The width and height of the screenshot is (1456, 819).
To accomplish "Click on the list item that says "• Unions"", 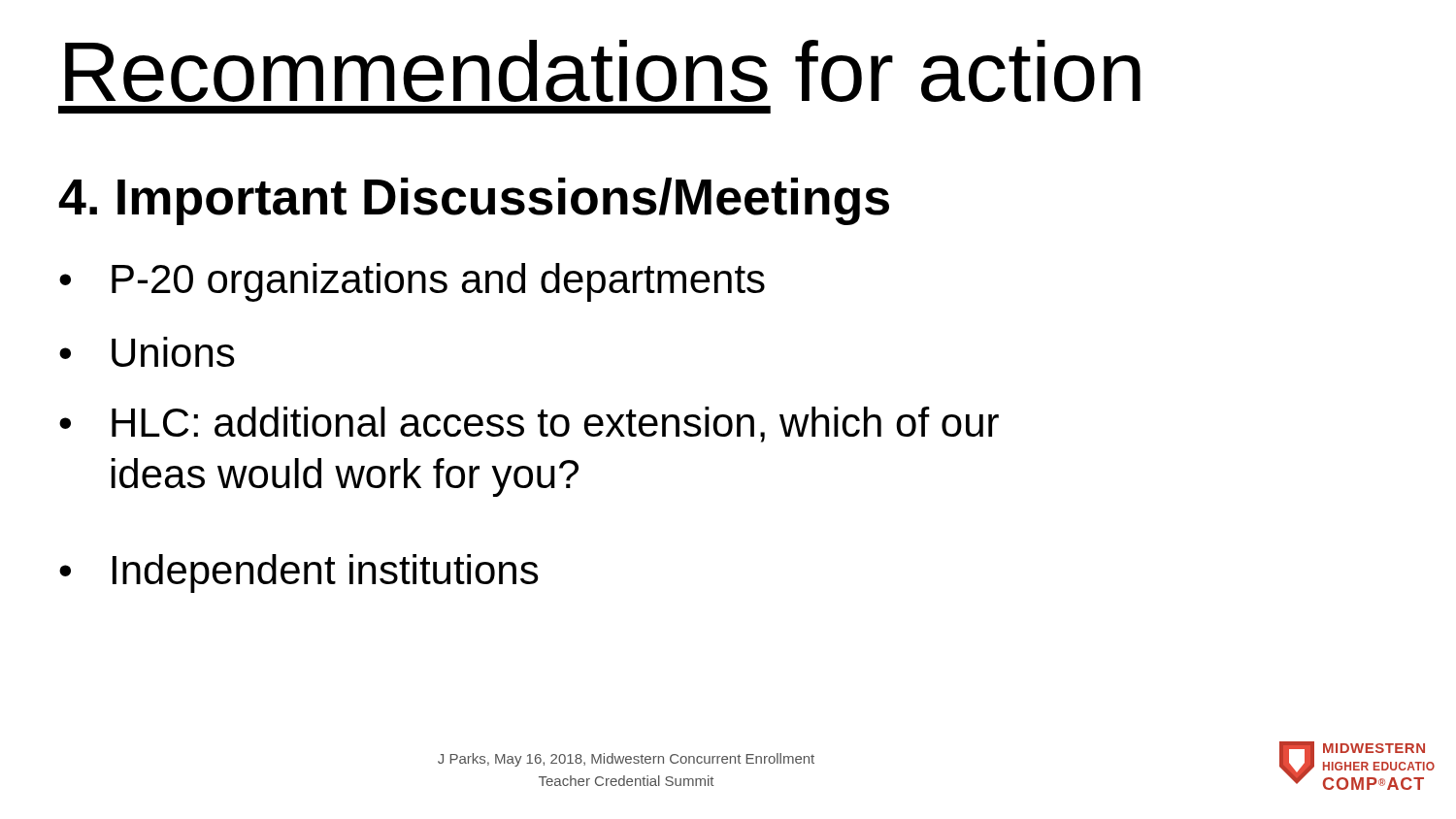I will 147,353.
